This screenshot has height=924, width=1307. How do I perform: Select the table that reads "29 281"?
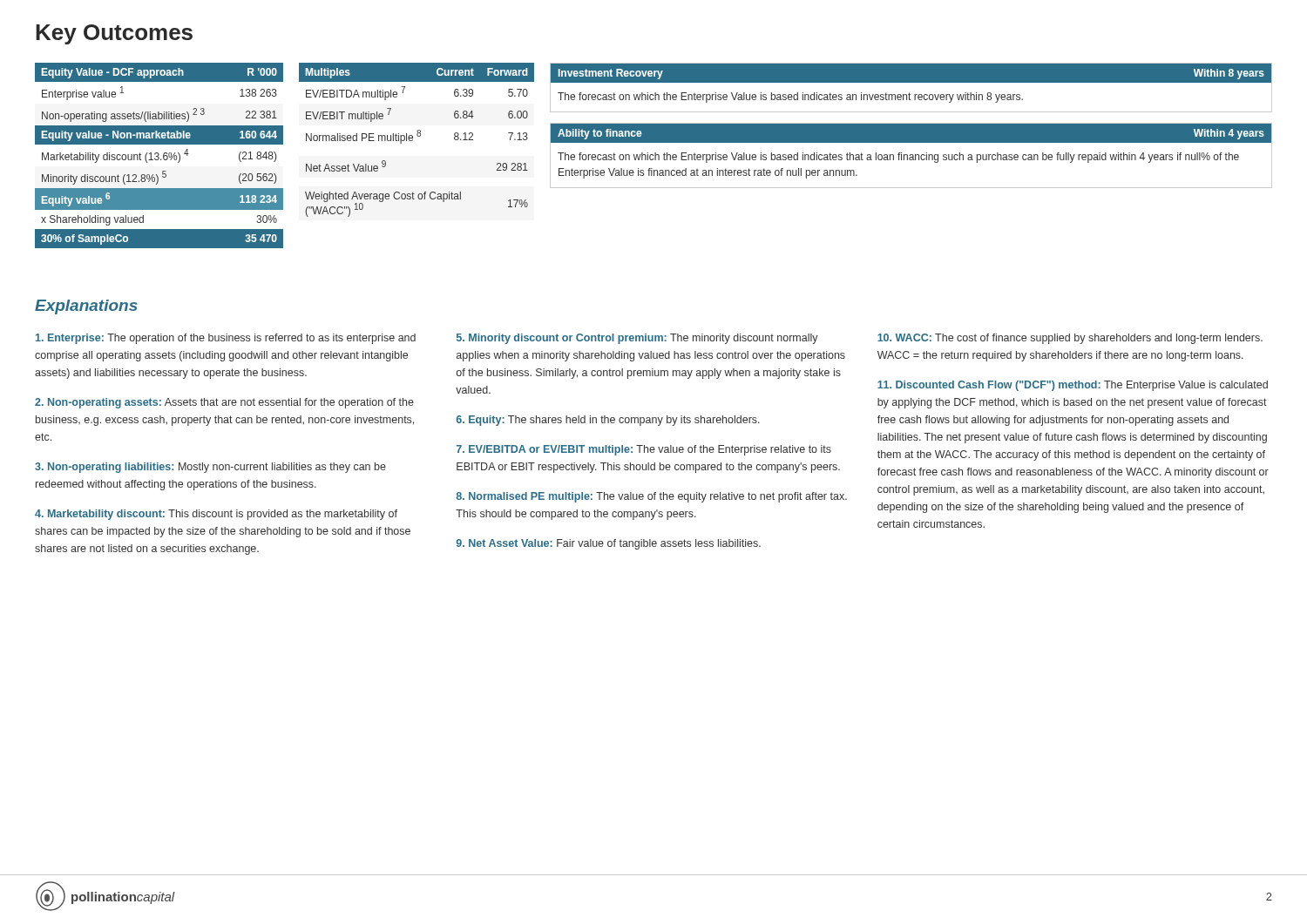point(417,167)
